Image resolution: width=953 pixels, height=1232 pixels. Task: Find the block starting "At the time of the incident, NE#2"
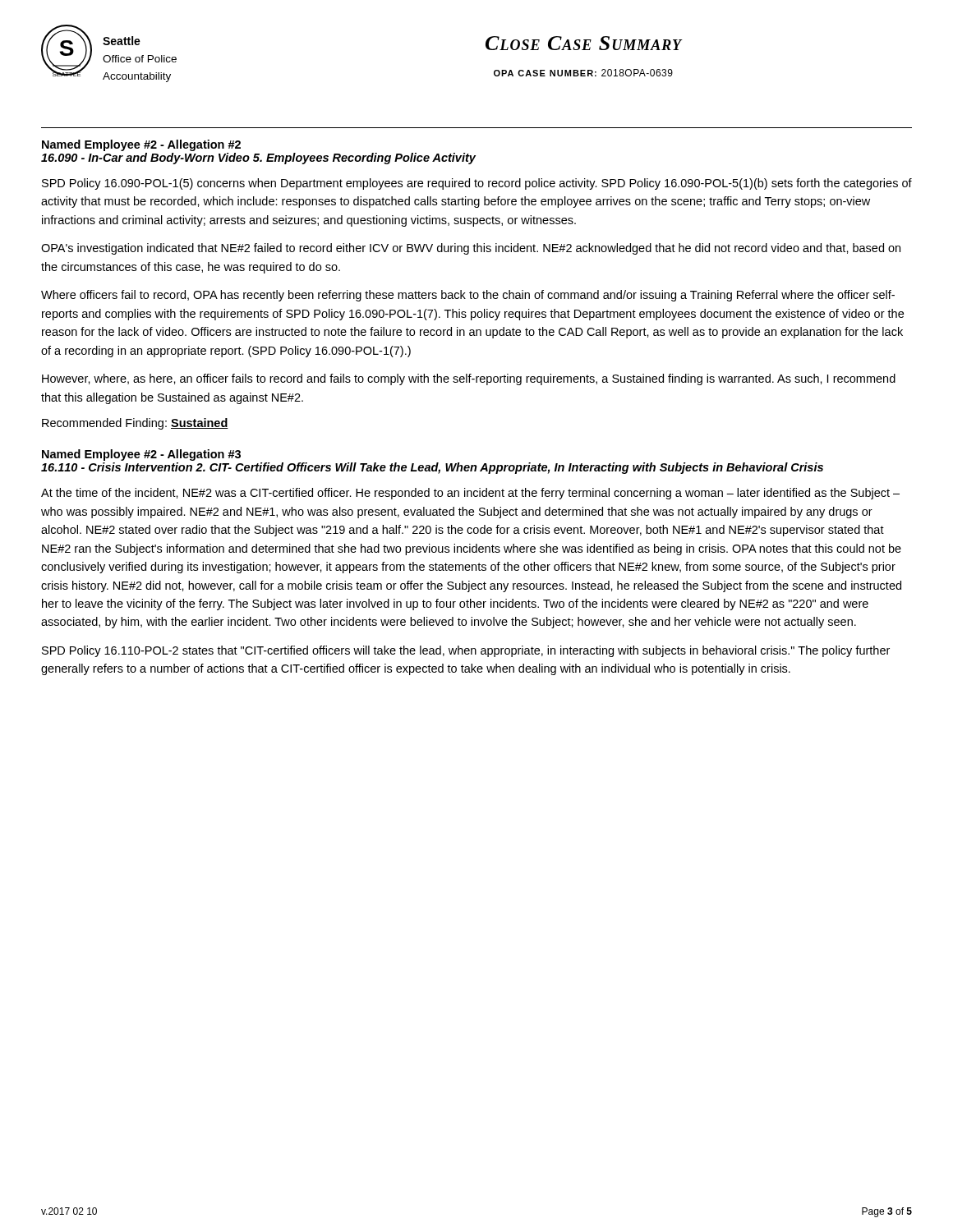(x=472, y=558)
